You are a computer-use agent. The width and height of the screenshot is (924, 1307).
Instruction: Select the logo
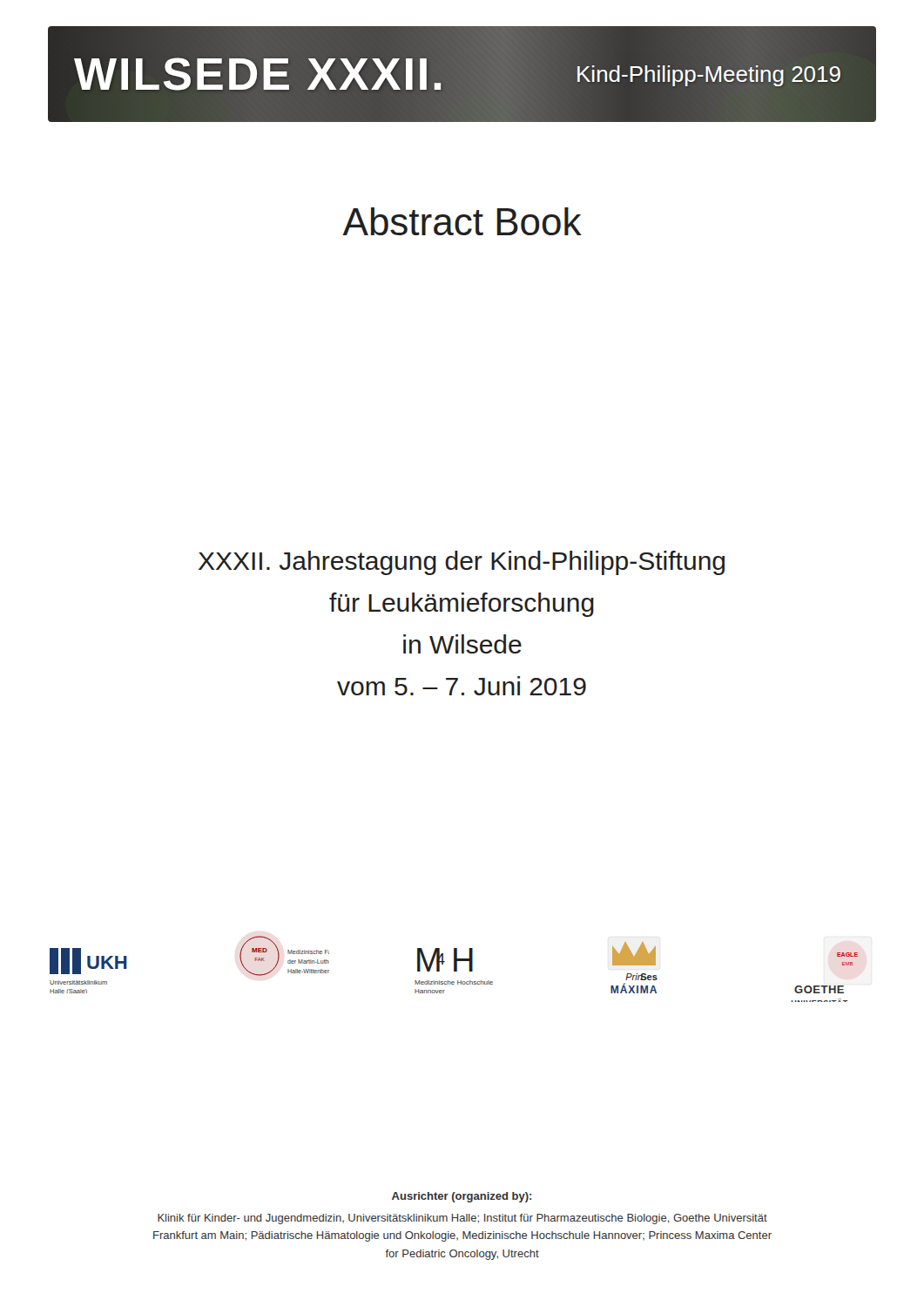[462, 967]
